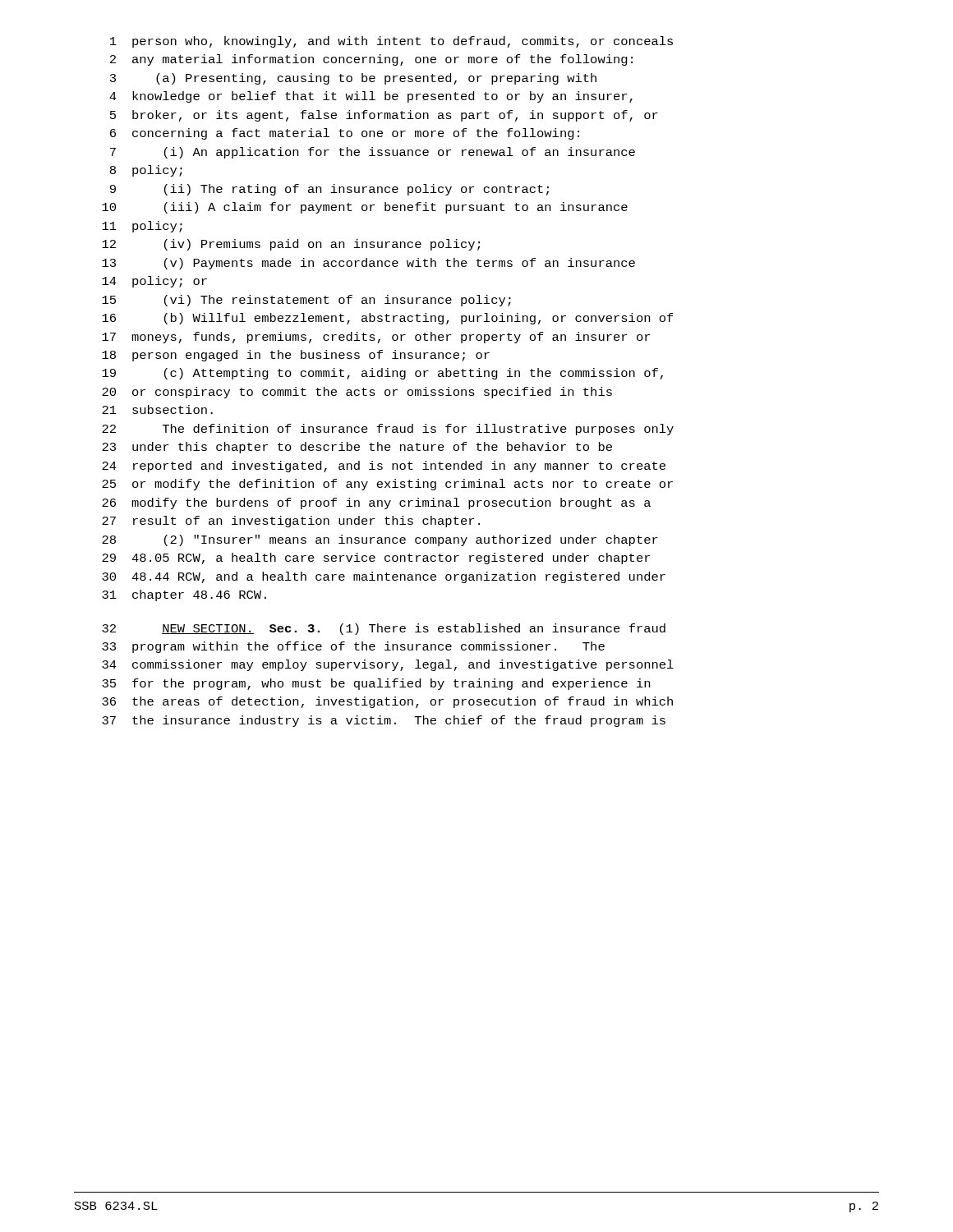Screen dimensions: 1232x953
Task: Locate the list item containing "13 (v) Payments made"
Action: [476, 264]
